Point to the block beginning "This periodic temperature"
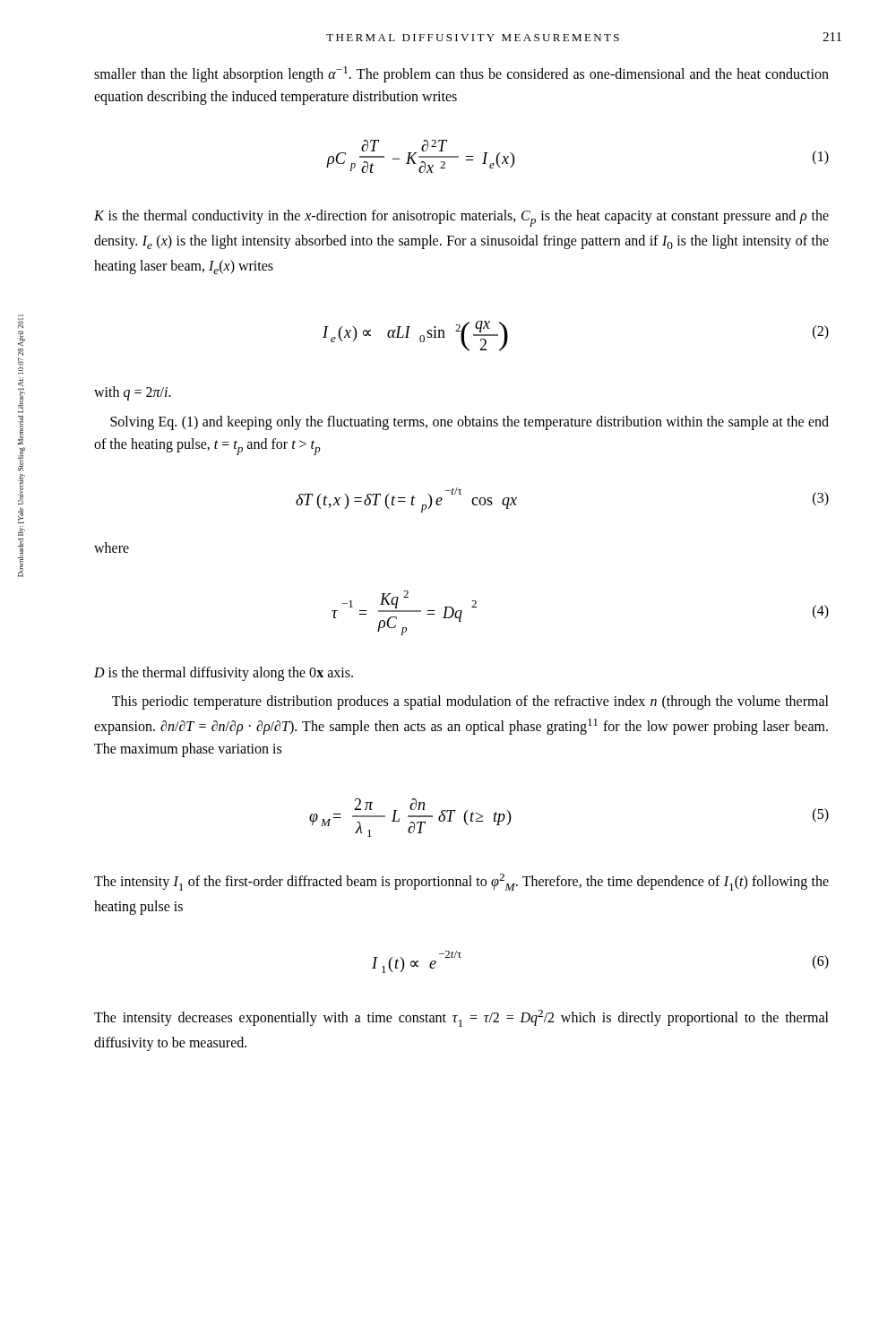 tap(461, 725)
